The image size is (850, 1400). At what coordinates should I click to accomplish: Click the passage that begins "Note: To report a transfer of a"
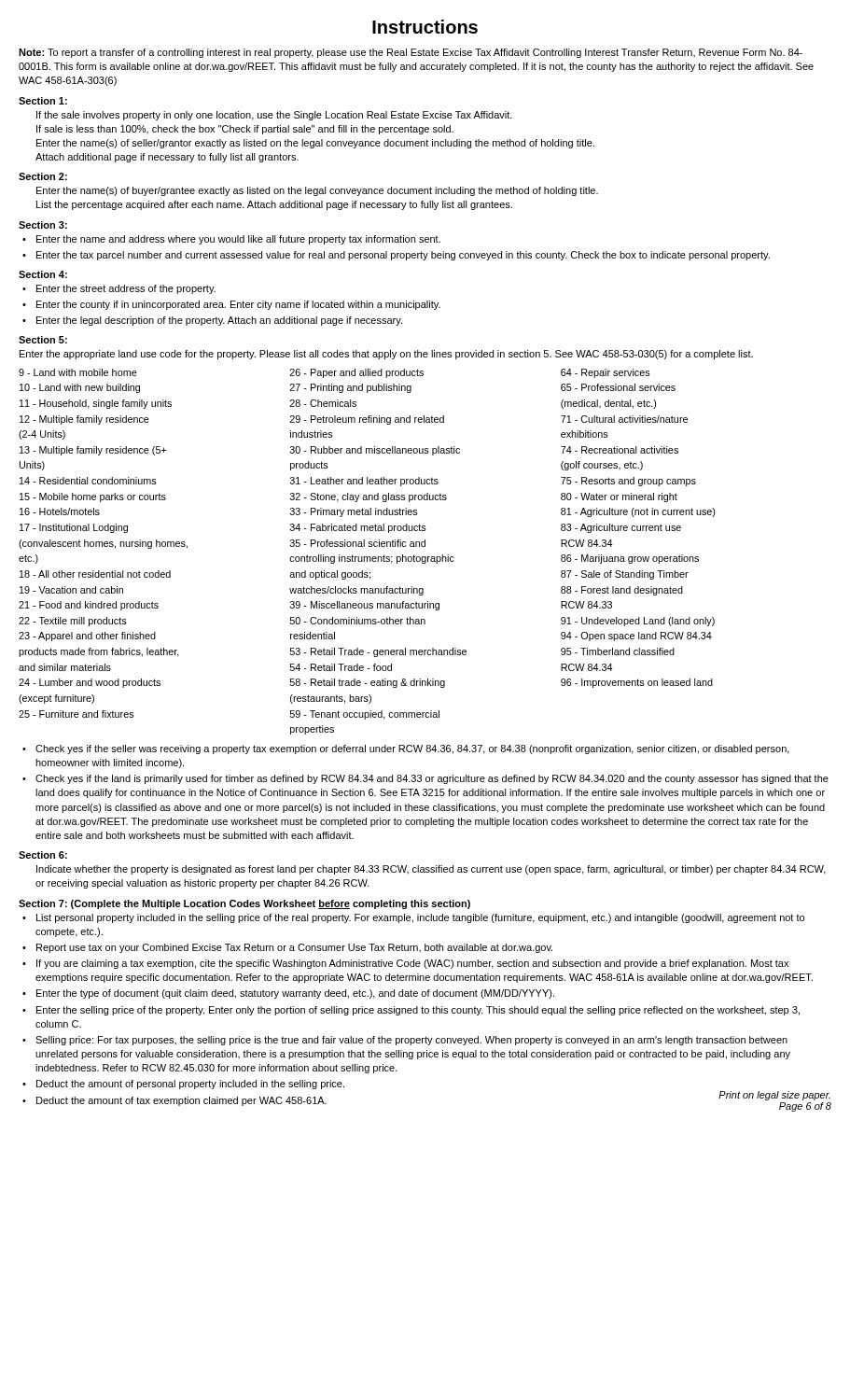[x=416, y=66]
